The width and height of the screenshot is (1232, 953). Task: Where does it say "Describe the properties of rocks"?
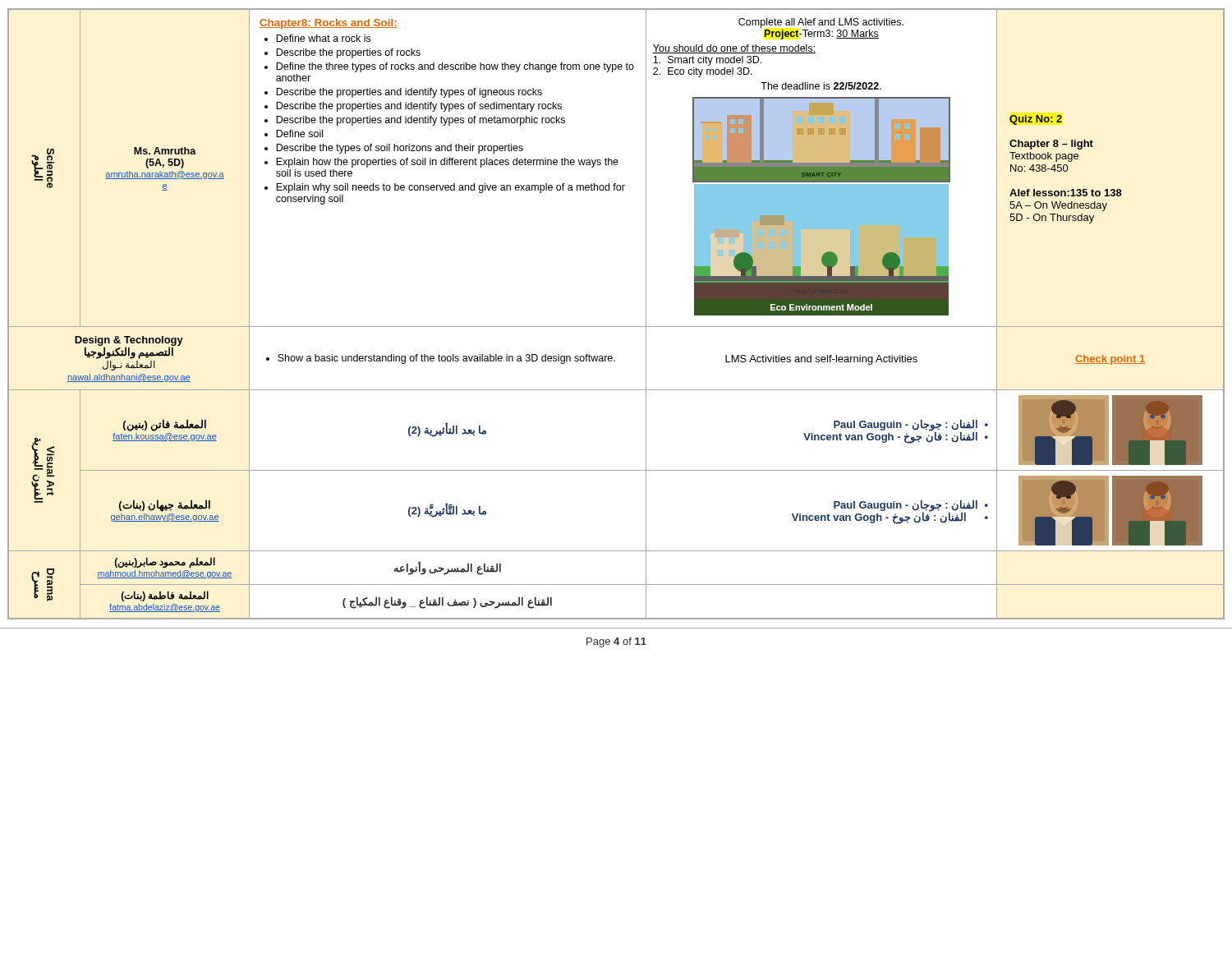click(348, 53)
